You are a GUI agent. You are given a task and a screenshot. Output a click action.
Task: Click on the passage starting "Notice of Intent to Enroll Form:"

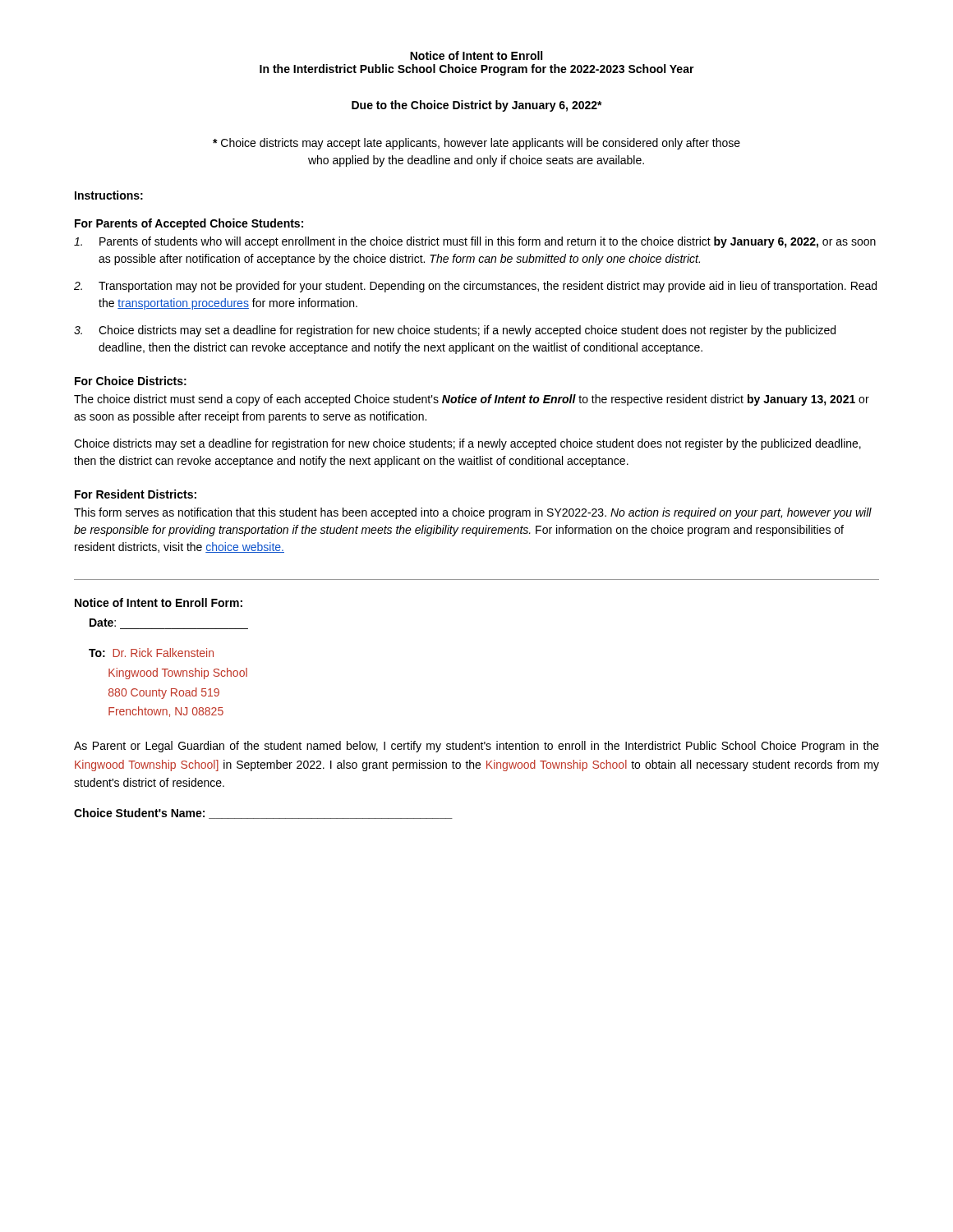(159, 603)
